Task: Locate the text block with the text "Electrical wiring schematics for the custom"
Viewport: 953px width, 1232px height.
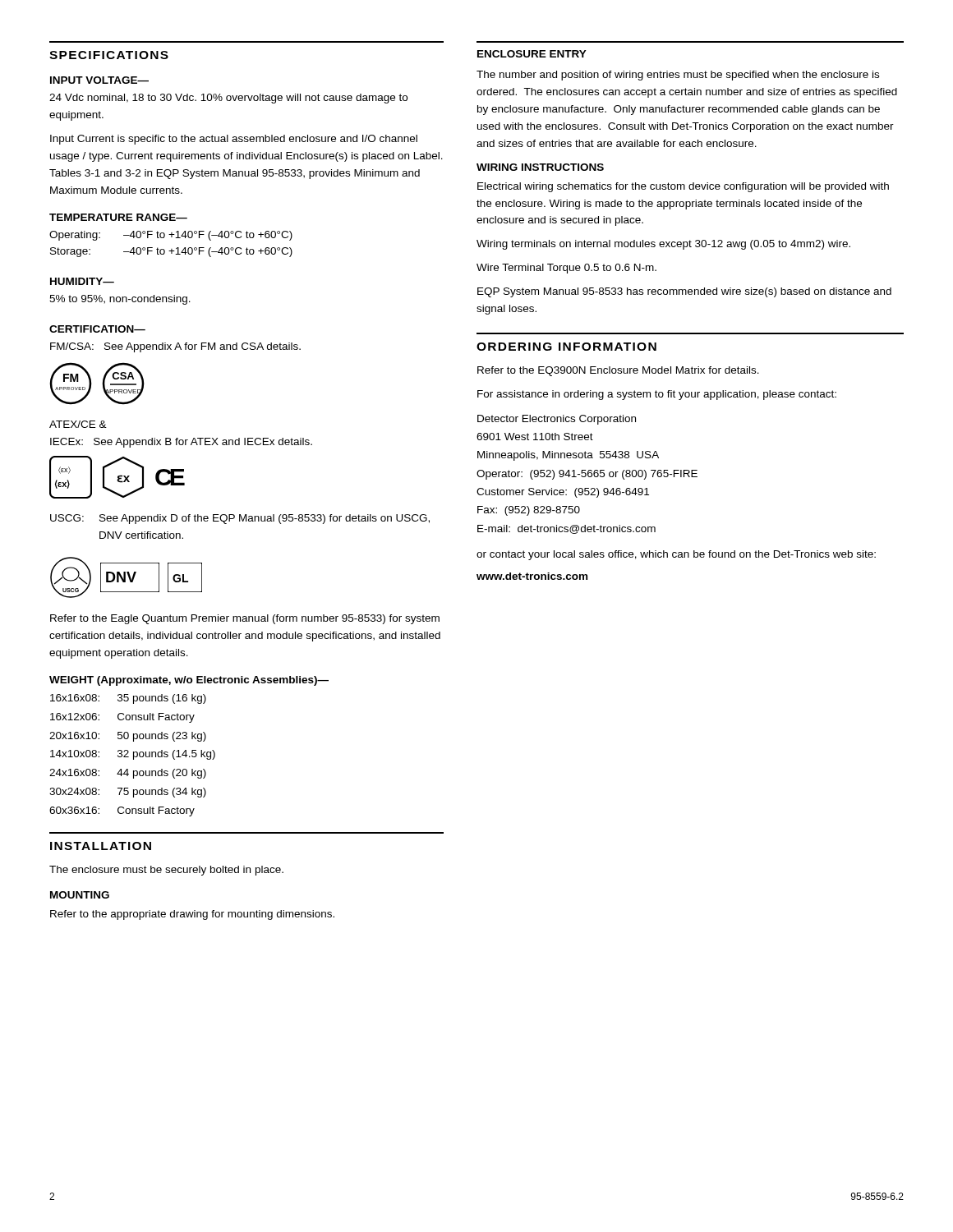Action: click(690, 248)
